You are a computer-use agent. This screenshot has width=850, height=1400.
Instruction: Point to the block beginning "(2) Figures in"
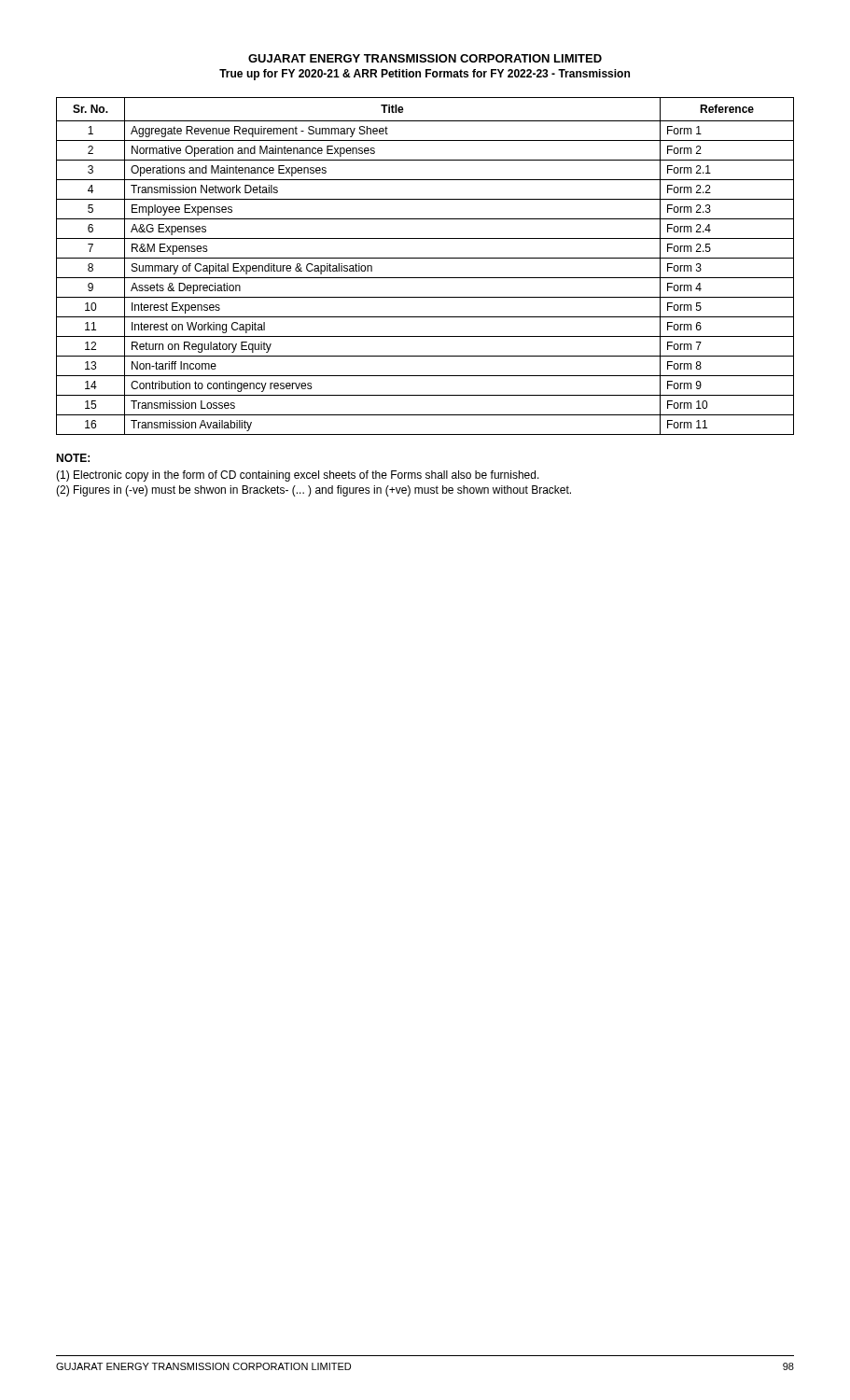coord(425,490)
